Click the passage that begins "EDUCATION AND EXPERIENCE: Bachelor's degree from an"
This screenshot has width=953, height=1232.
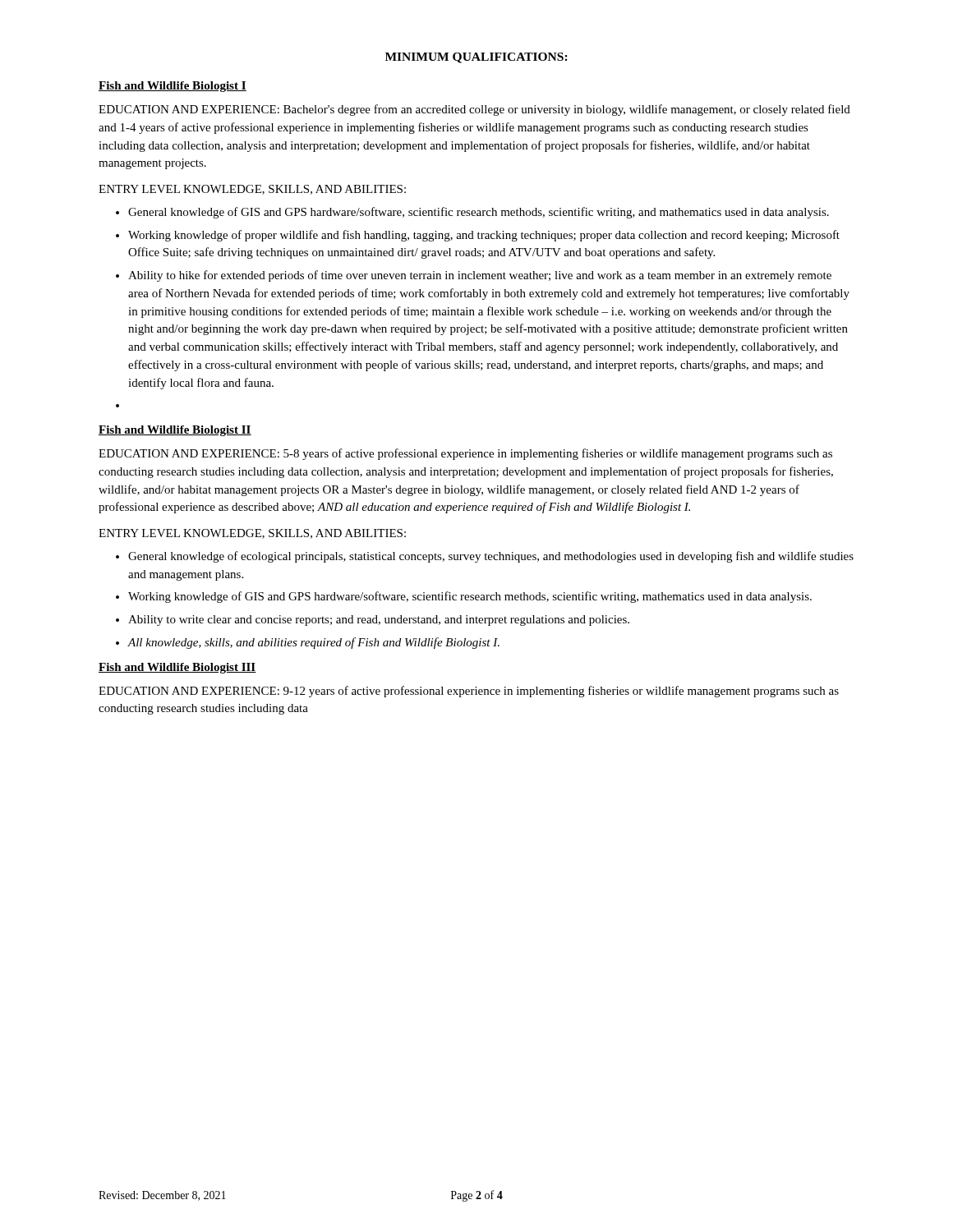(x=474, y=136)
